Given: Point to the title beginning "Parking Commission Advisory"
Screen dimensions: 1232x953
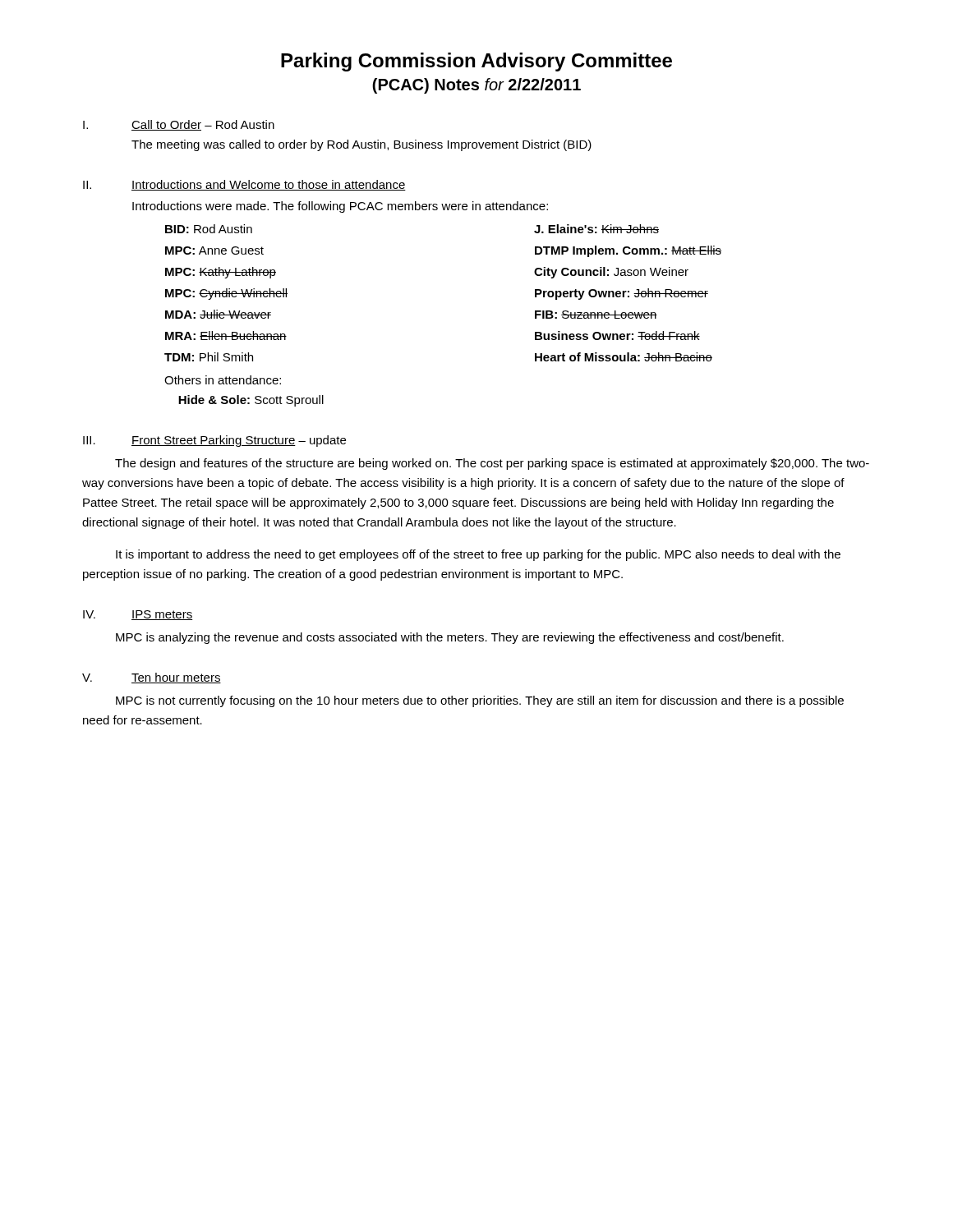Looking at the screenshot, I should 476,72.
